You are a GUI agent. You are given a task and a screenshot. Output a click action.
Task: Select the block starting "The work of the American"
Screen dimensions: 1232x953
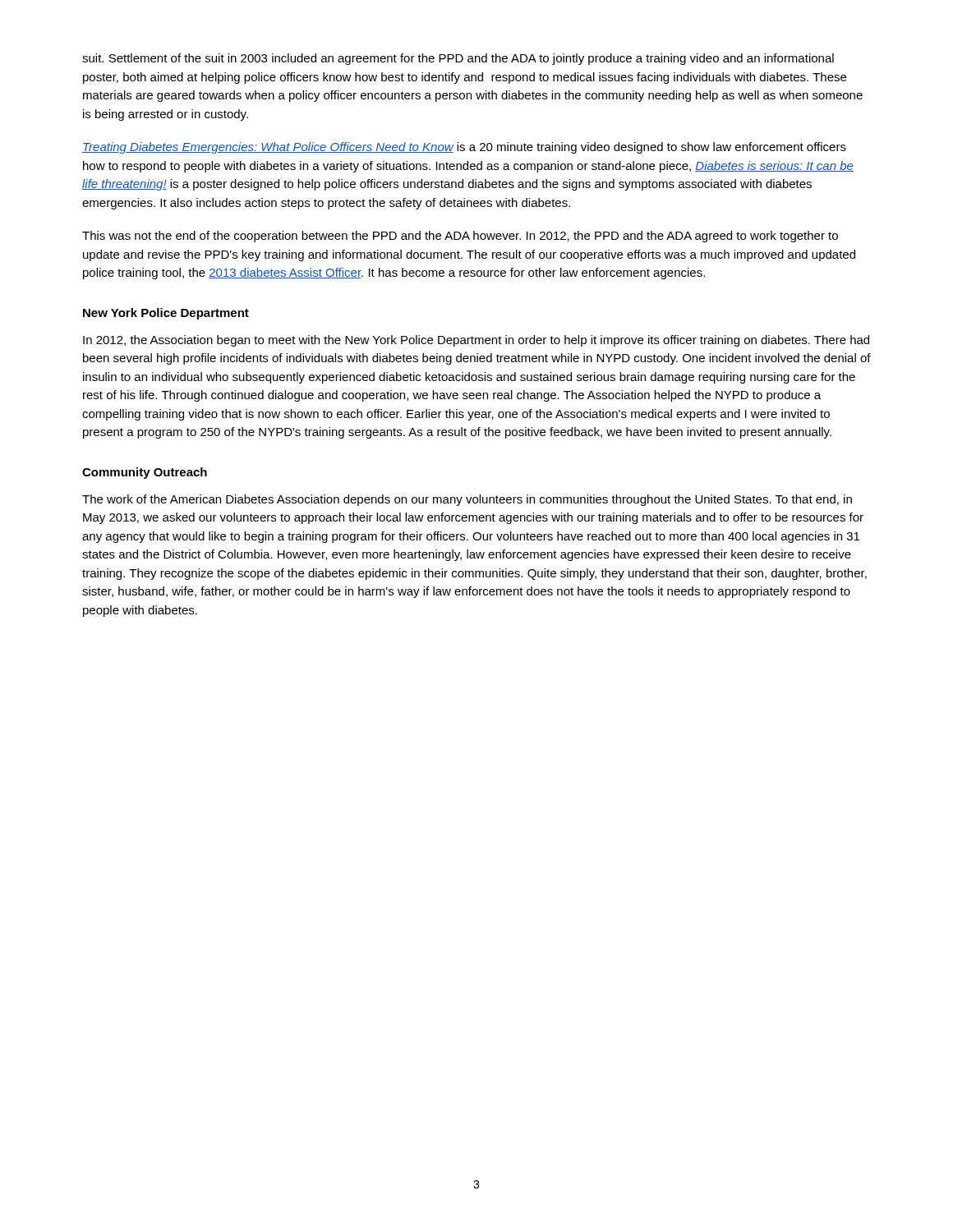(475, 554)
